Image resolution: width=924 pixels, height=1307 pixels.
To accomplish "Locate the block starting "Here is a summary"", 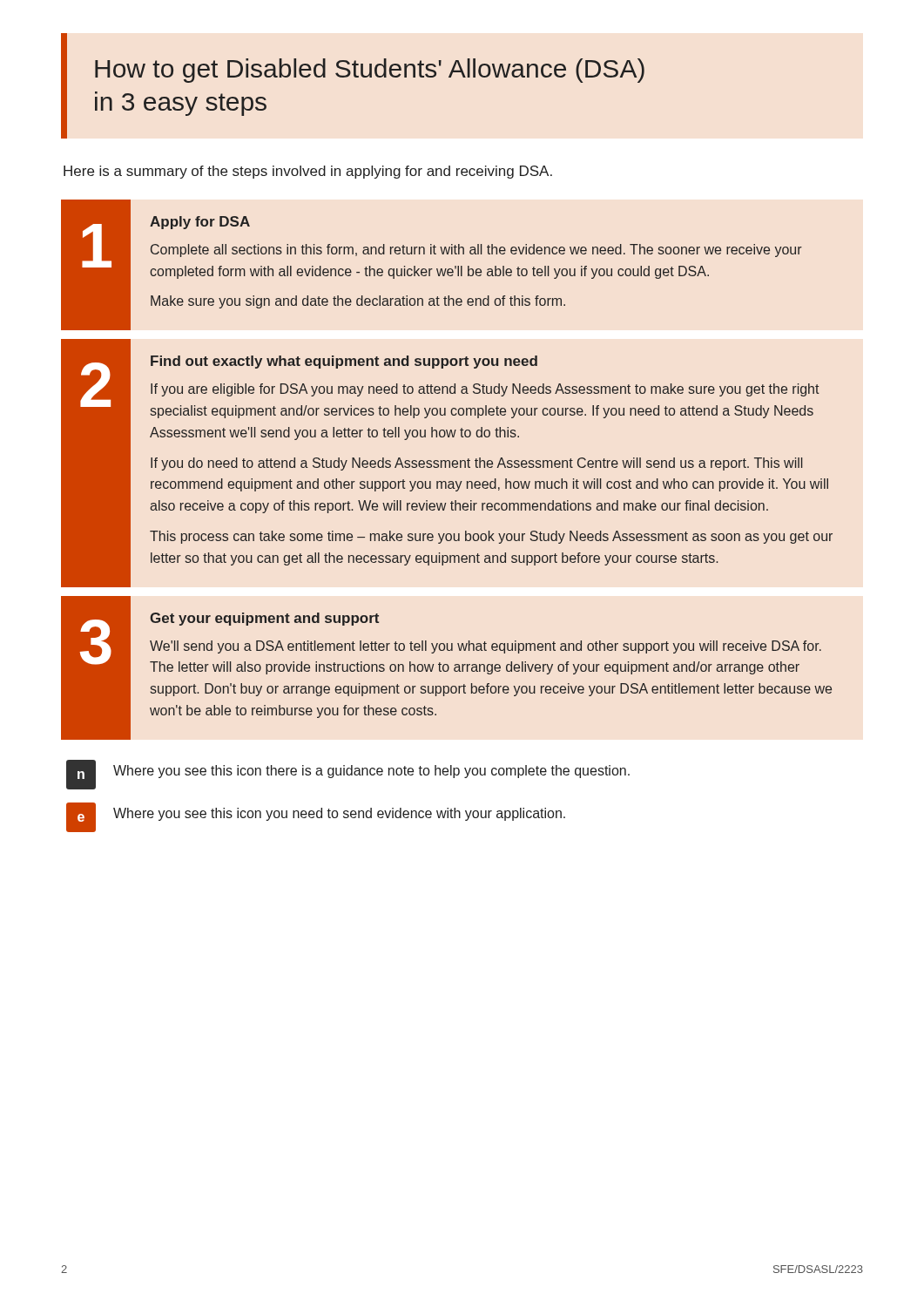I will [x=308, y=171].
